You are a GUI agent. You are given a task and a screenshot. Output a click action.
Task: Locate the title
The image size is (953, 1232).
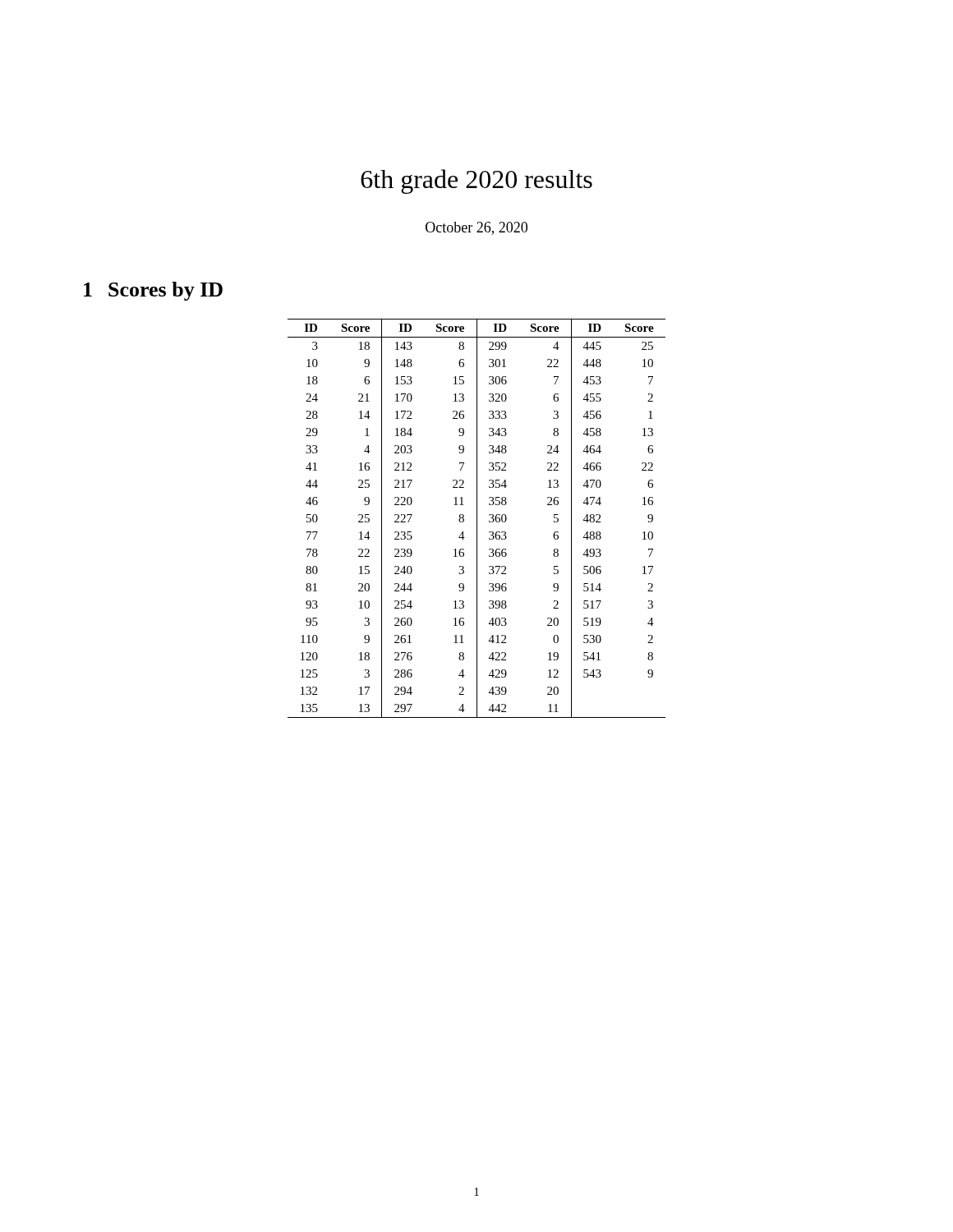[476, 200]
